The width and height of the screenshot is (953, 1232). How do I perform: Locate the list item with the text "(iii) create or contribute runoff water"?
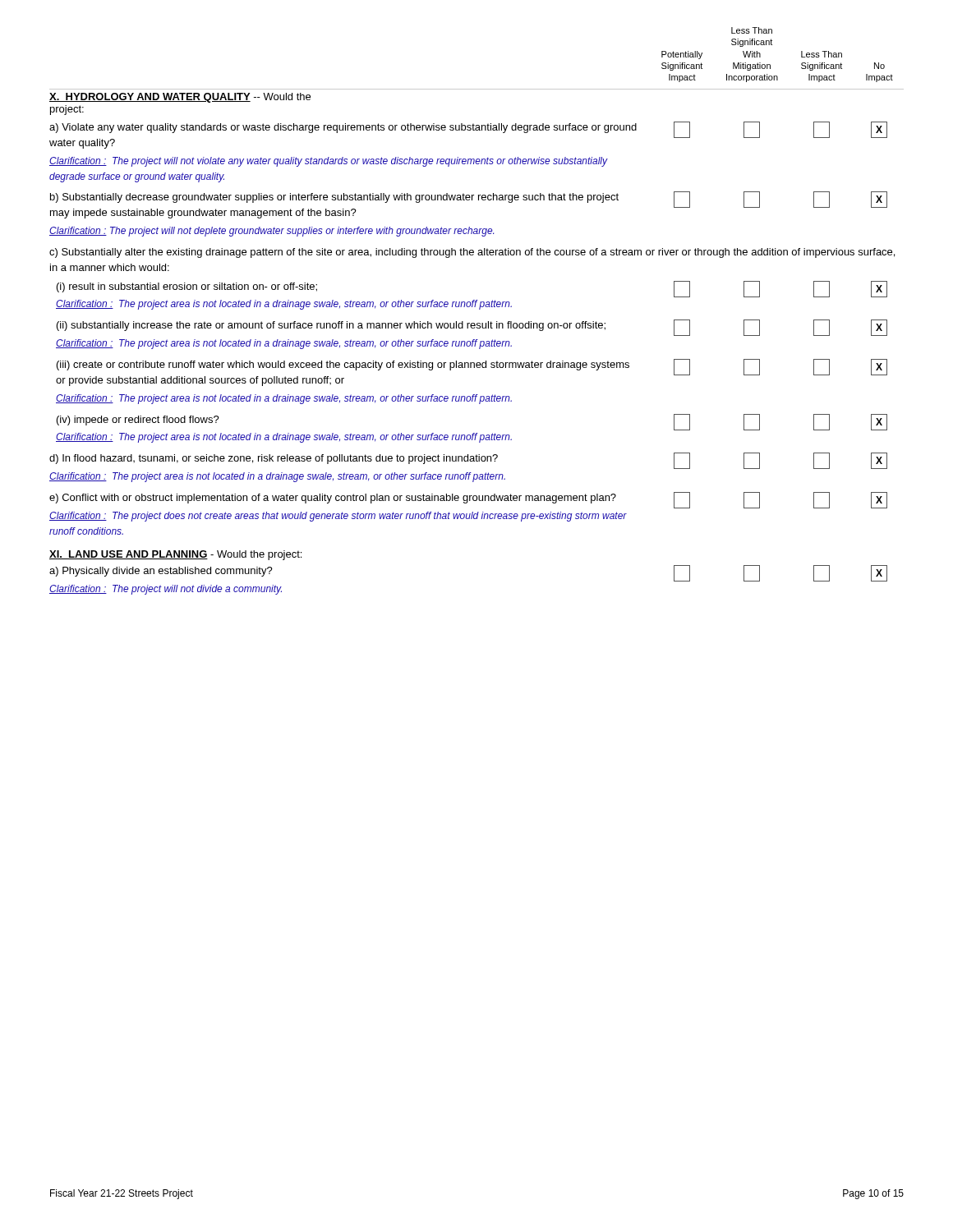click(x=480, y=383)
